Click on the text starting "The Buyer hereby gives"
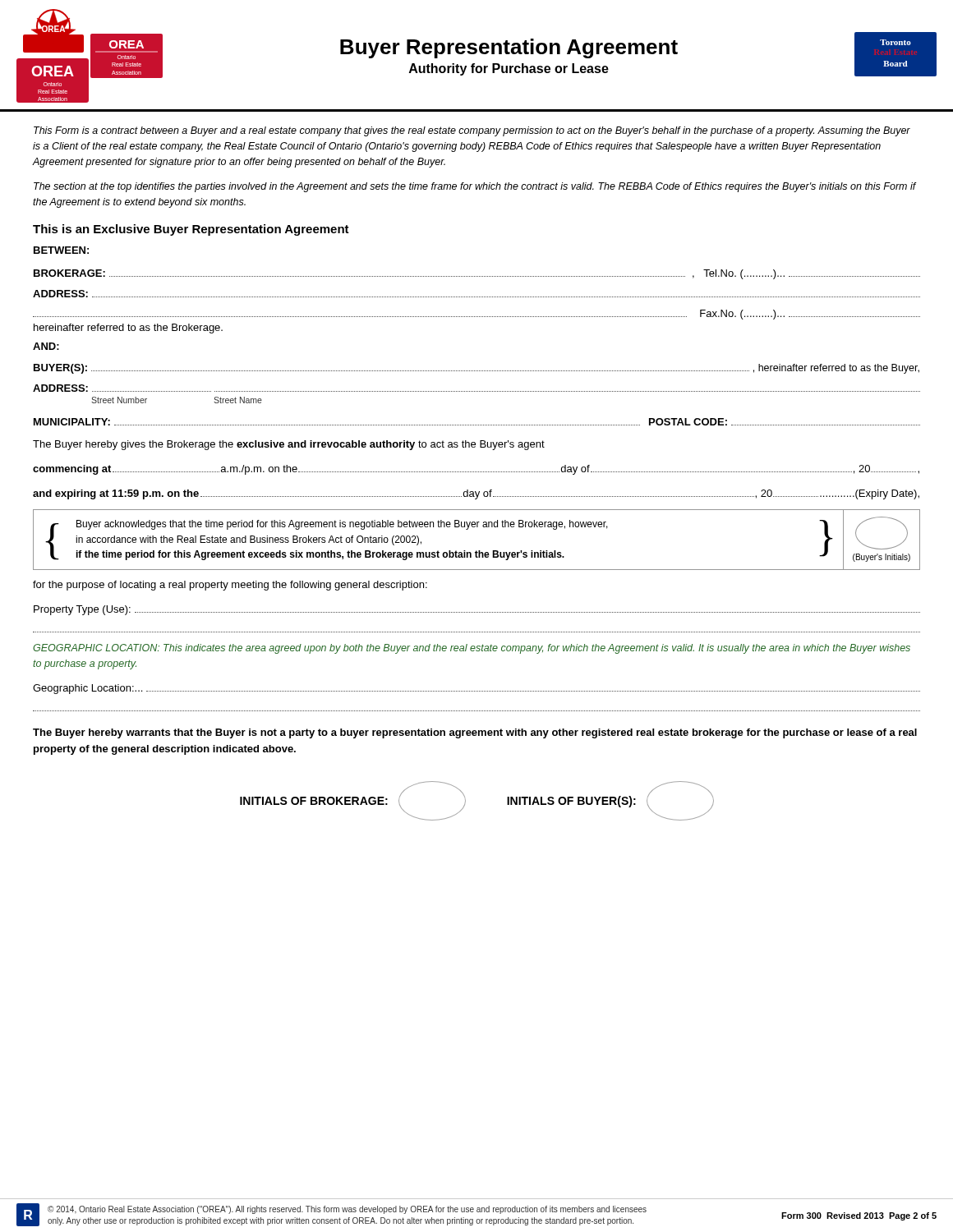The height and width of the screenshot is (1232, 953). (x=289, y=444)
